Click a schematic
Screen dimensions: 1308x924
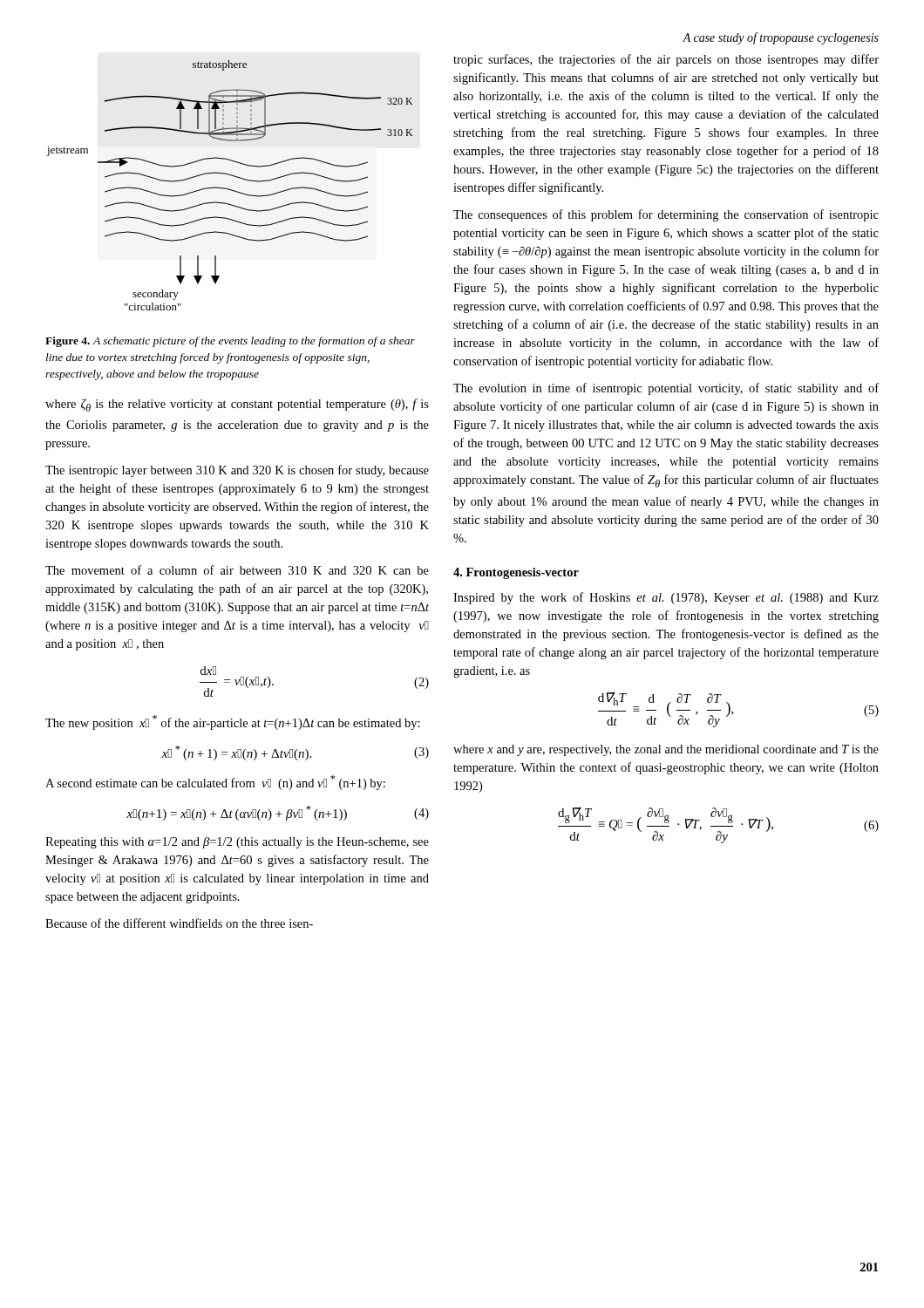(x=237, y=188)
